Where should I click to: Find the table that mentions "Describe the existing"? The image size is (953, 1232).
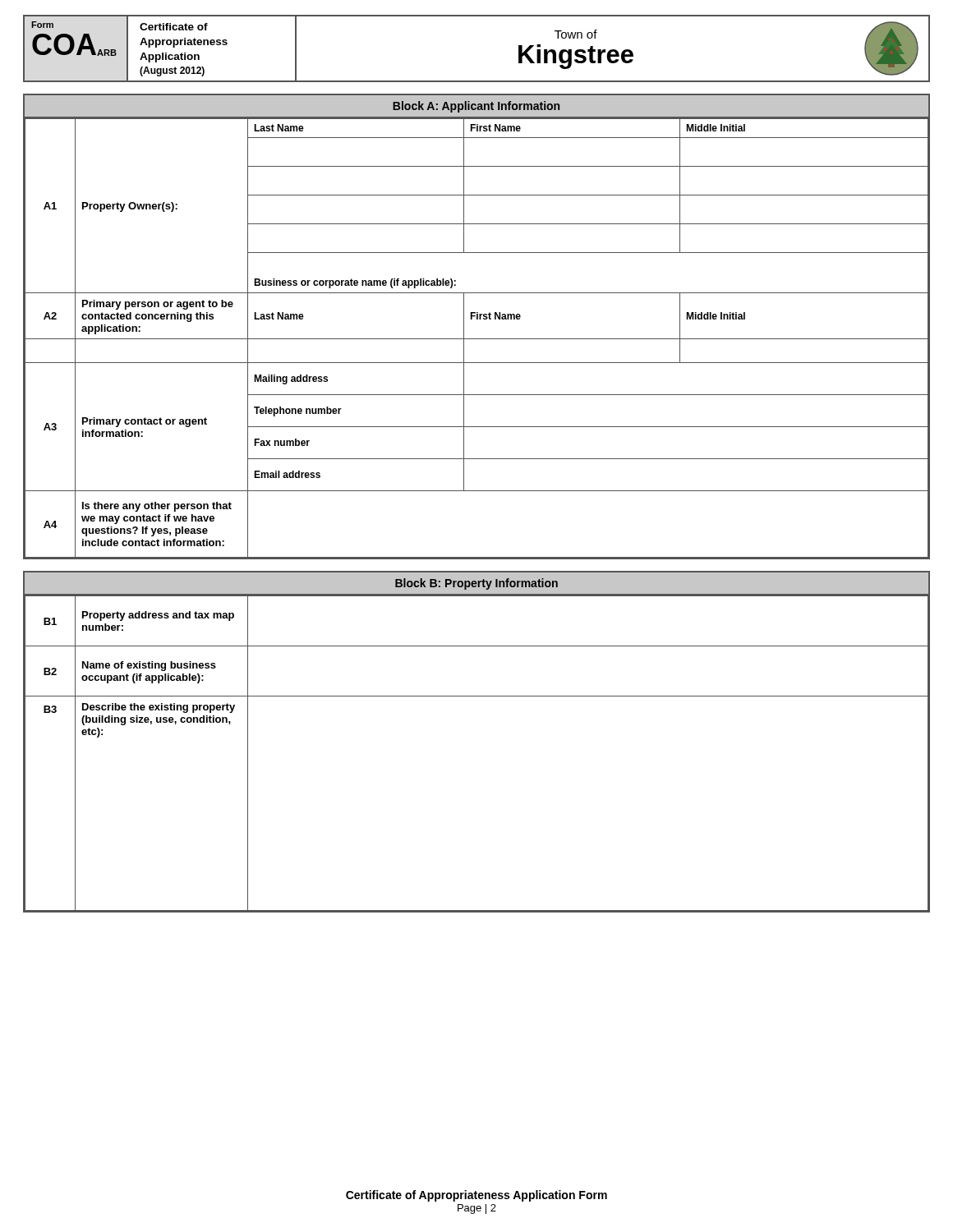pos(476,742)
